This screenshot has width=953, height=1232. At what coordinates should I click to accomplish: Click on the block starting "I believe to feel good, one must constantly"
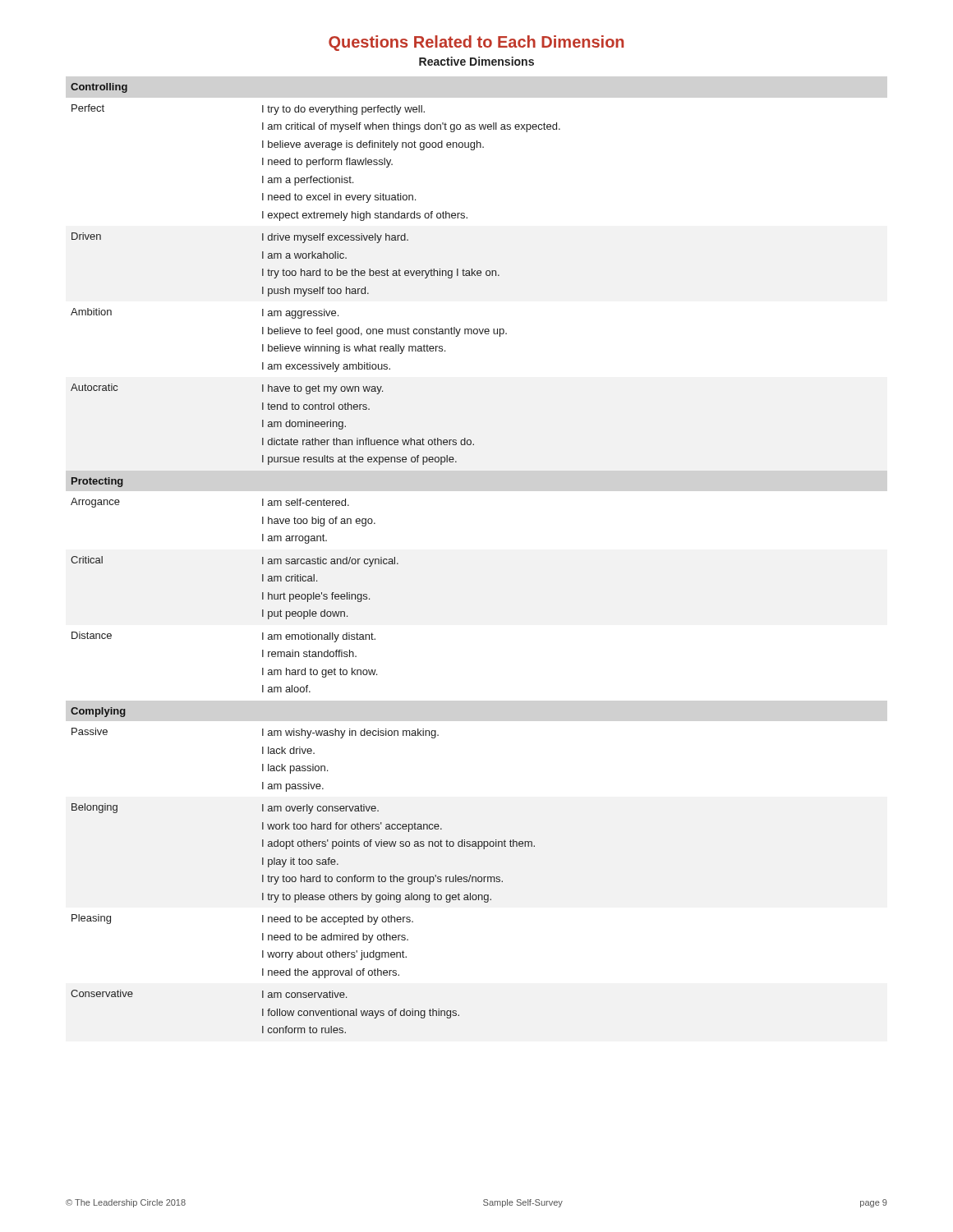[x=384, y=330]
